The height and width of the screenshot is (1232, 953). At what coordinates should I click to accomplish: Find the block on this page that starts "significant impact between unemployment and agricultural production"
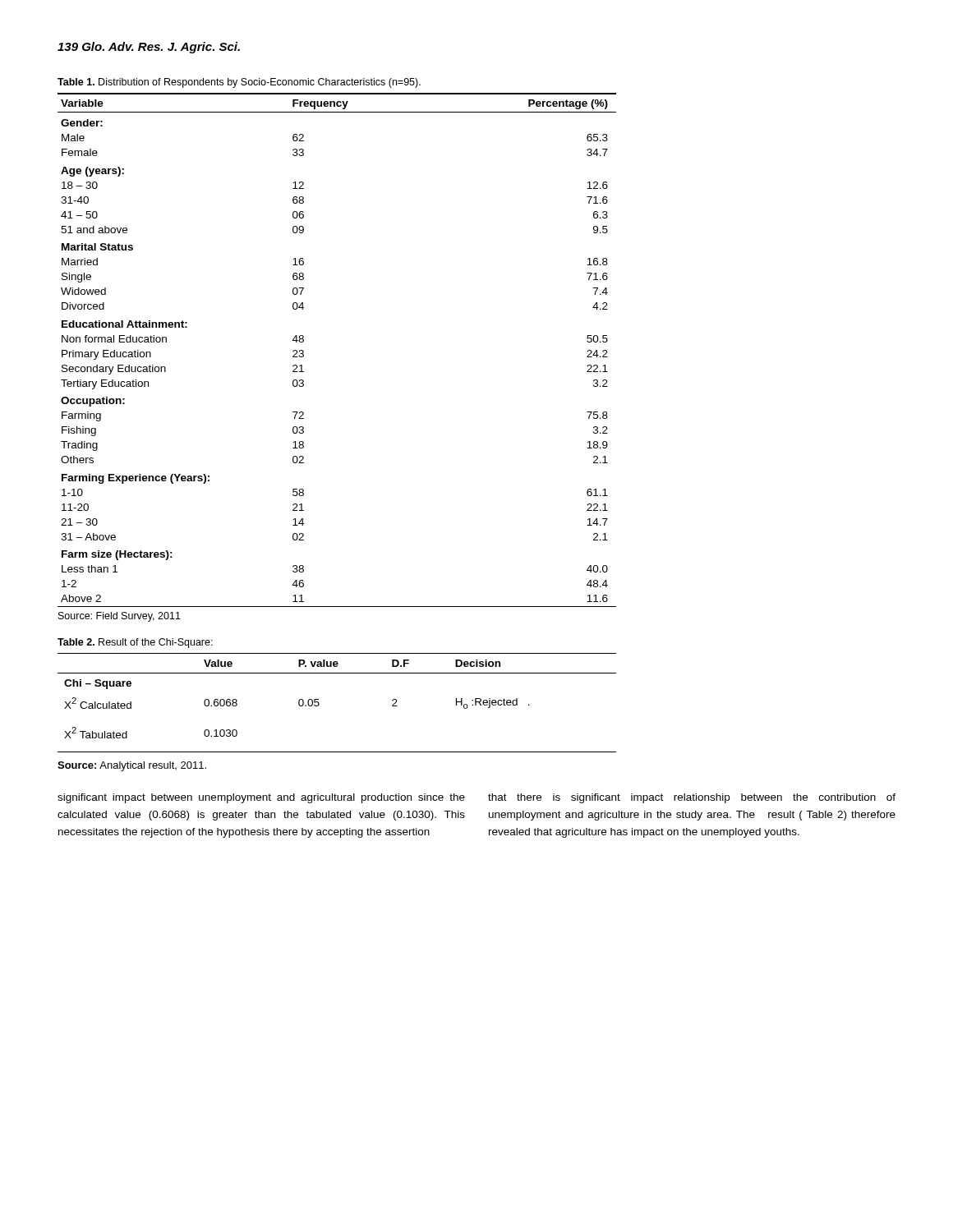click(261, 814)
